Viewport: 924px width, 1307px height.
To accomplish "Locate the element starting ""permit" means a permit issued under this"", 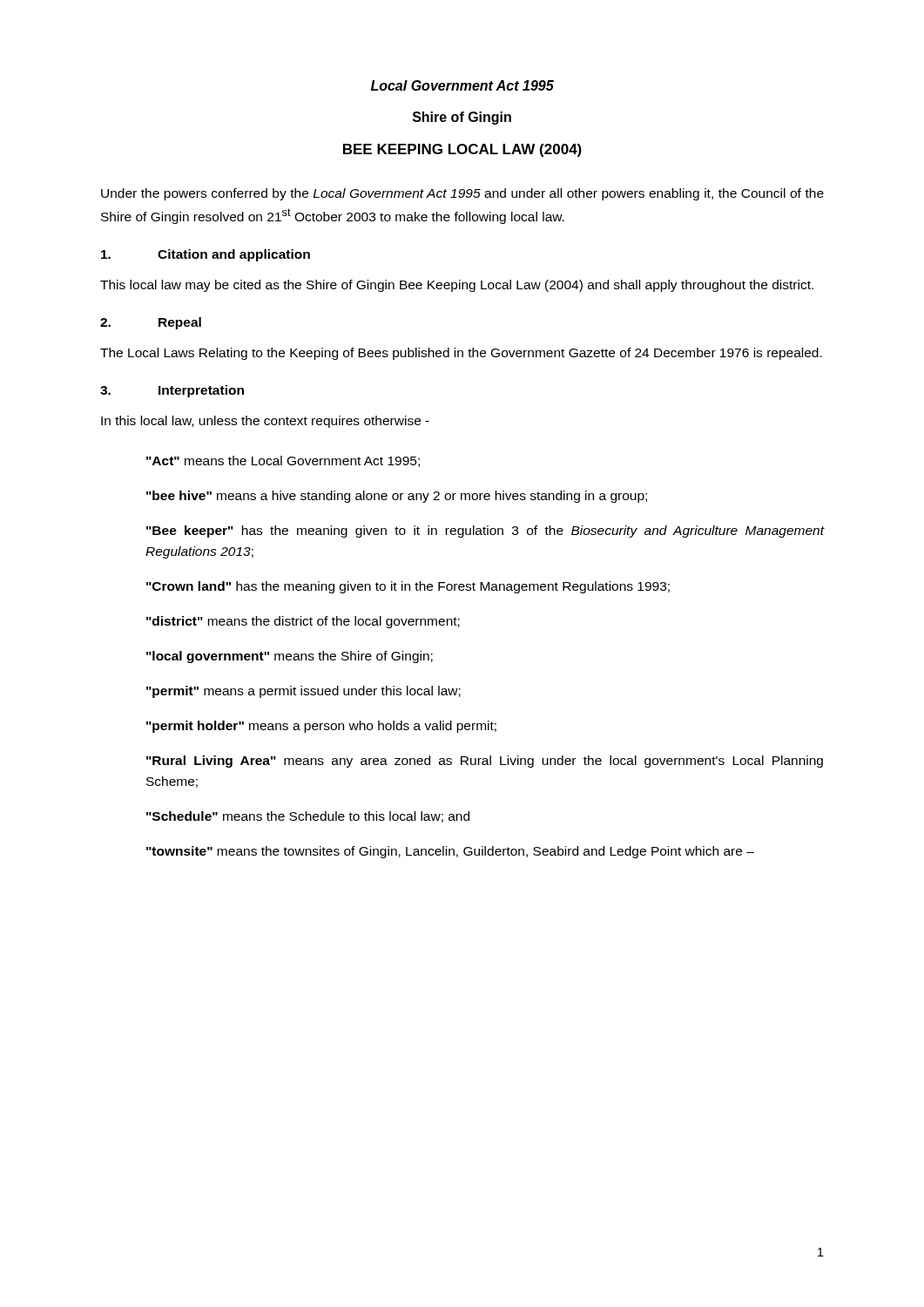I will click(303, 691).
